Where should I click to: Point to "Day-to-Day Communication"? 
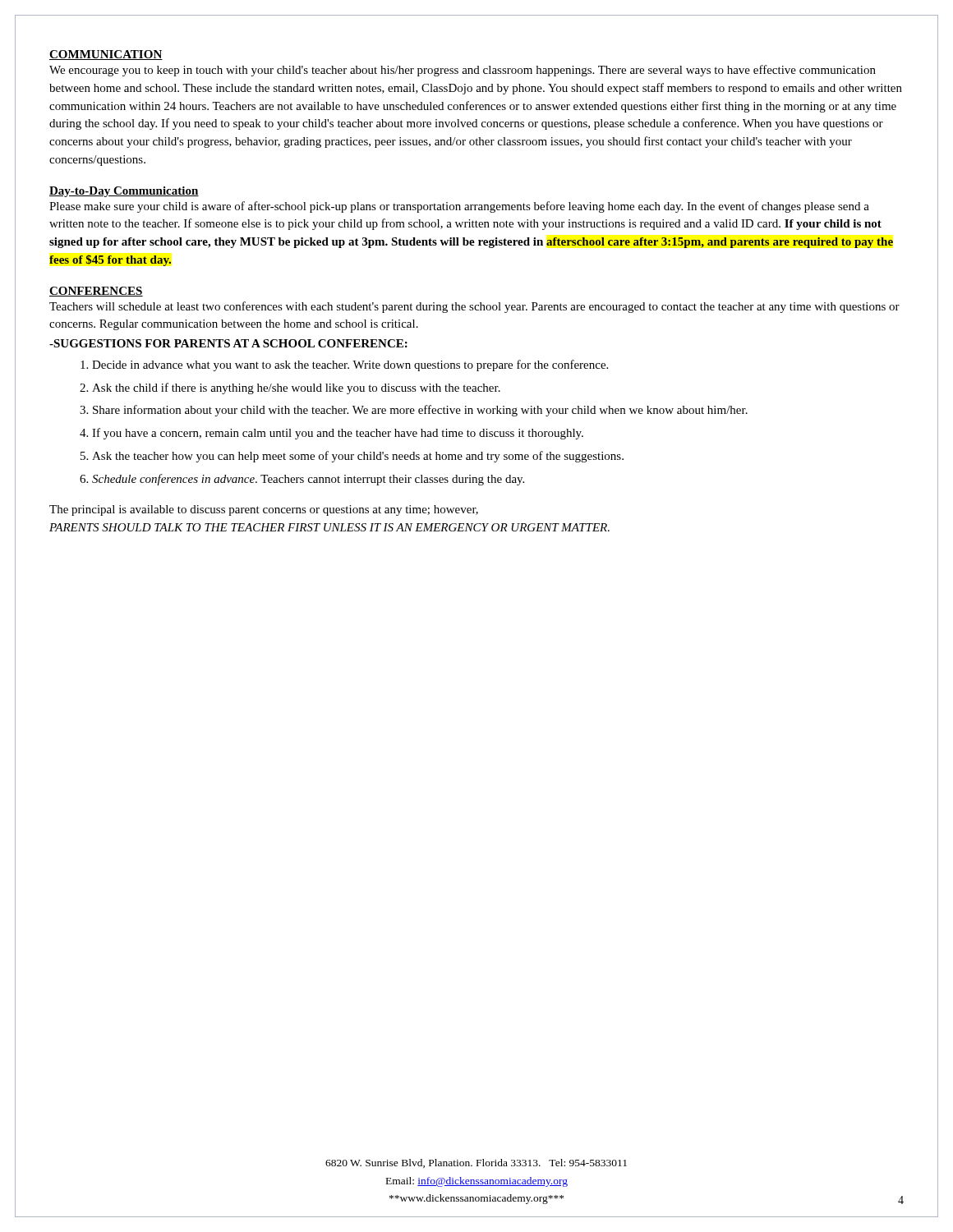click(124, 190)
